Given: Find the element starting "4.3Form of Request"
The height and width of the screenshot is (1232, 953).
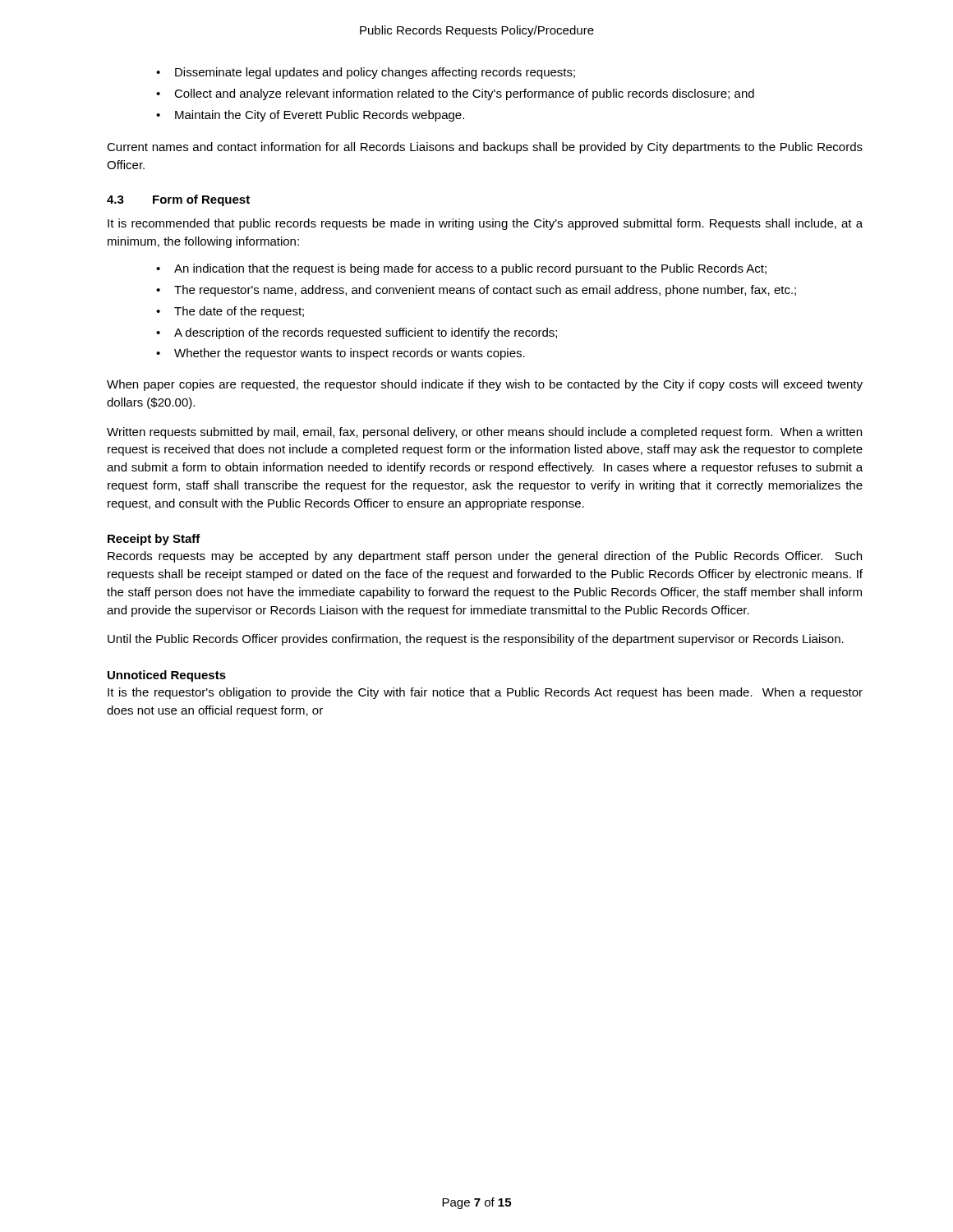Looking at the screenshot, I should [x=178, y=199].
